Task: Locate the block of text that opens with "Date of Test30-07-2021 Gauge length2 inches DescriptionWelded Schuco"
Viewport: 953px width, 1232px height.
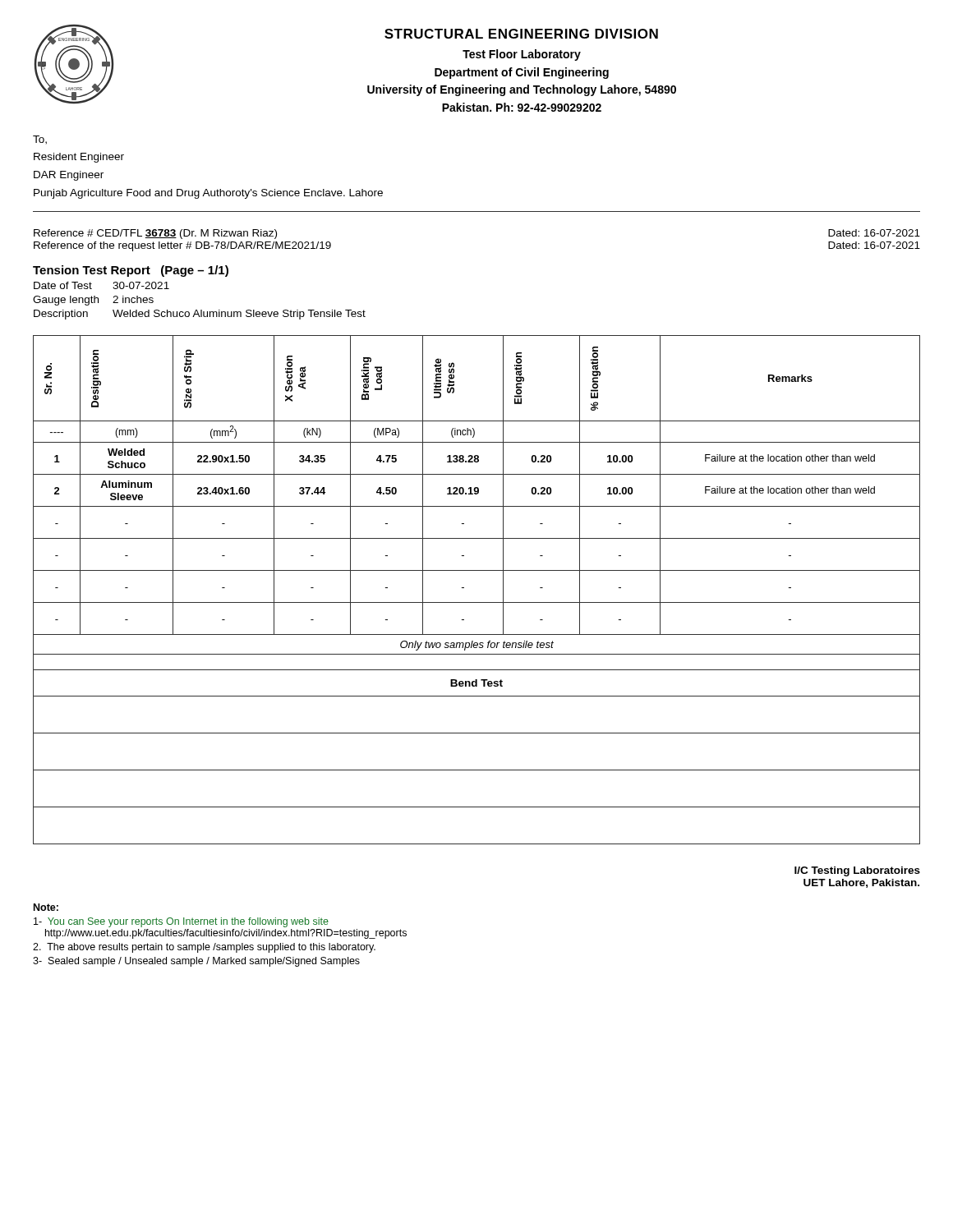Action: click(x=206, y=299)
